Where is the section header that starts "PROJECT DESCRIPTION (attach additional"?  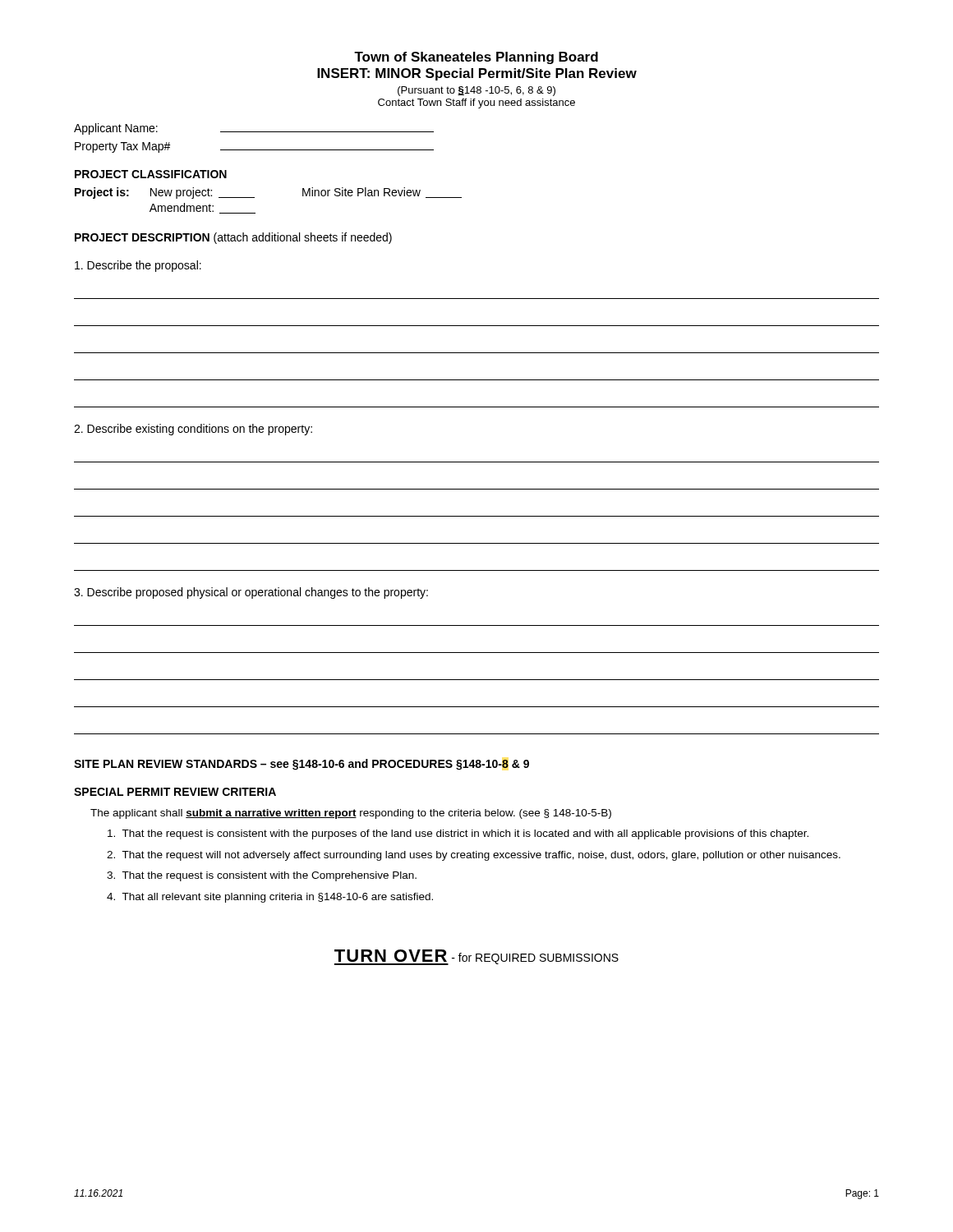233,237
